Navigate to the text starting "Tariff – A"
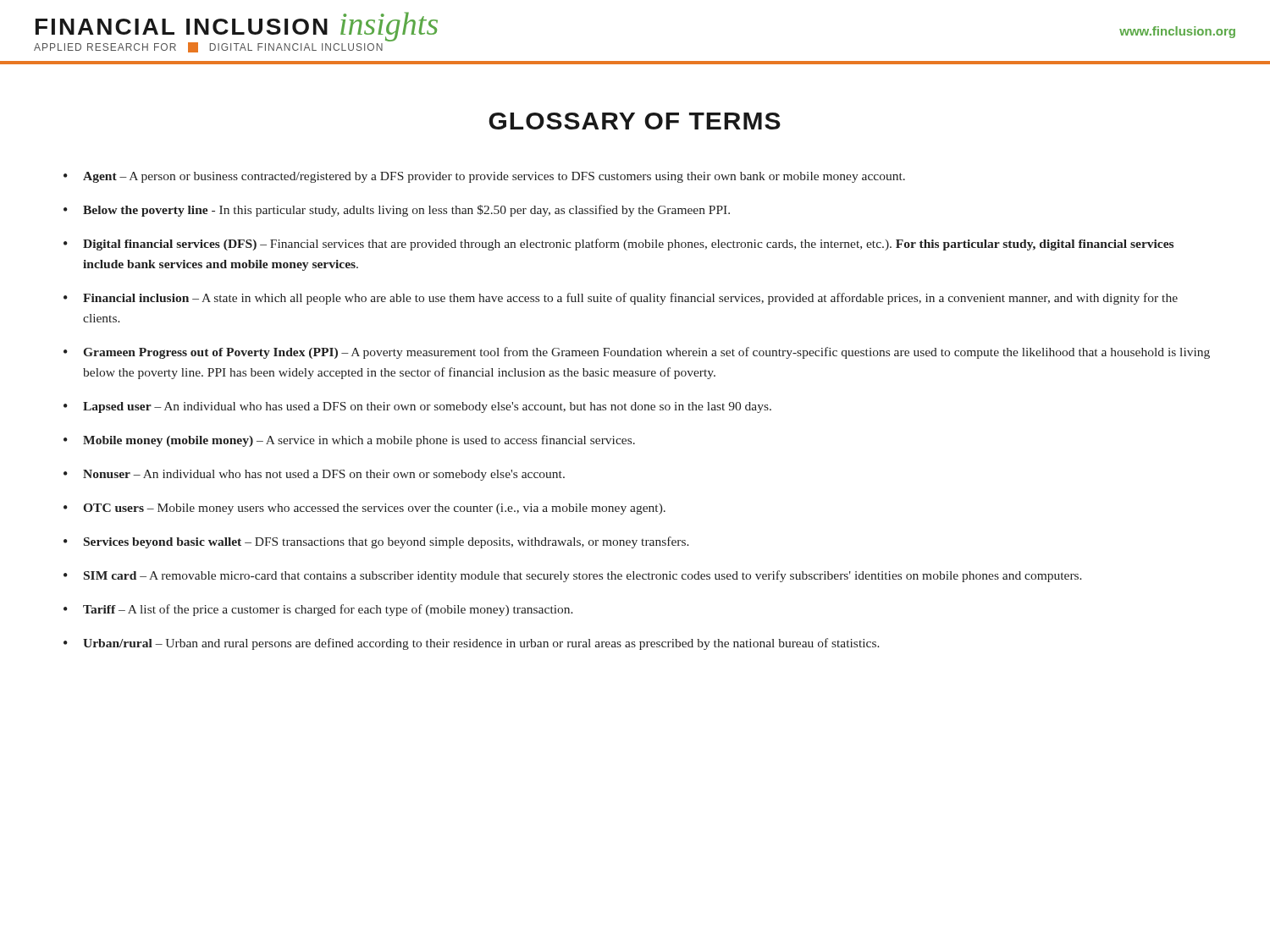Screen dimensions: 952x1270 coord(328,609)
